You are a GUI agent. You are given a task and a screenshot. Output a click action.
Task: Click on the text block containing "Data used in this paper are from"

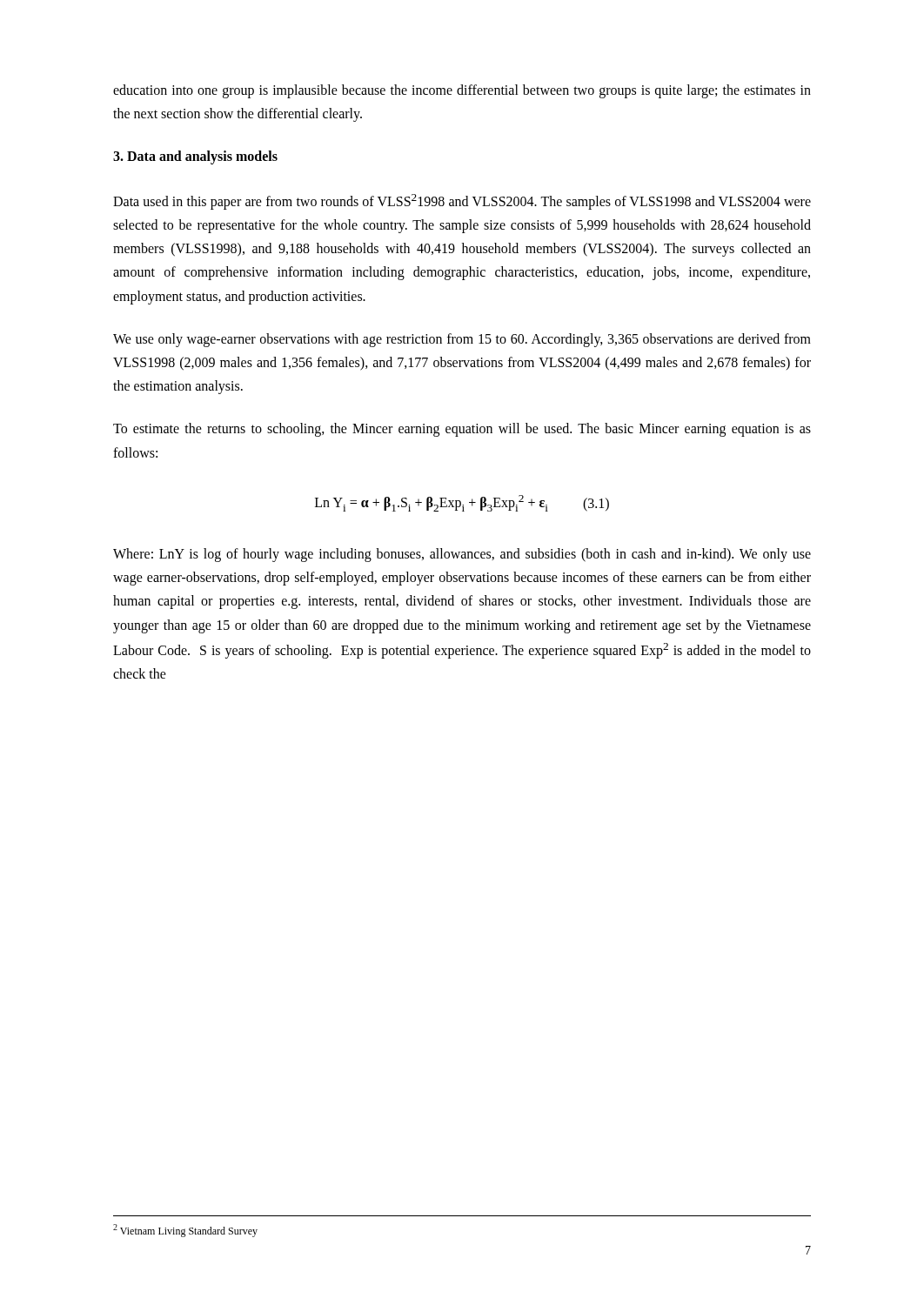[462, 247]
